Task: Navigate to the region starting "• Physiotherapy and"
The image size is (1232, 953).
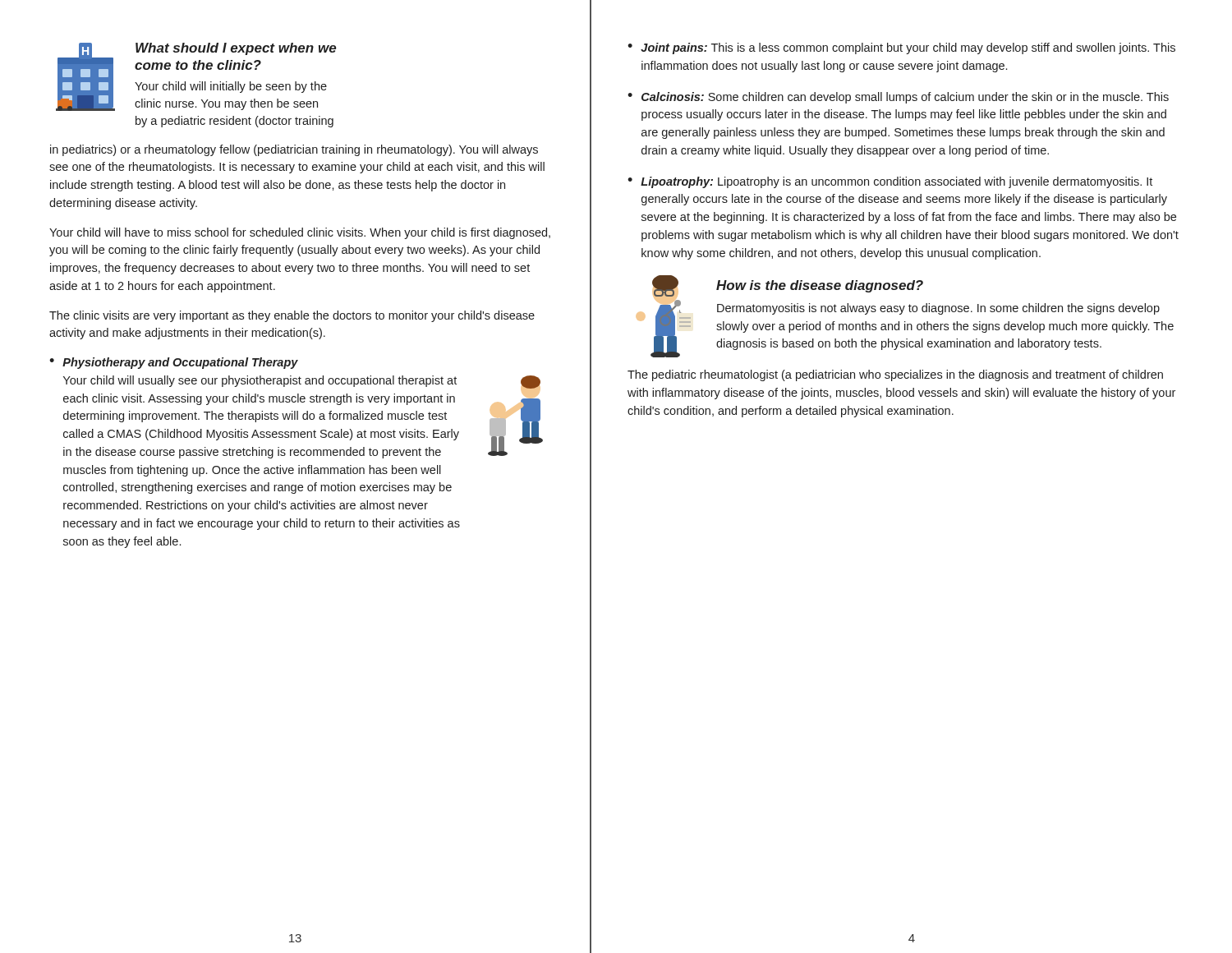Action: point(301,452)
